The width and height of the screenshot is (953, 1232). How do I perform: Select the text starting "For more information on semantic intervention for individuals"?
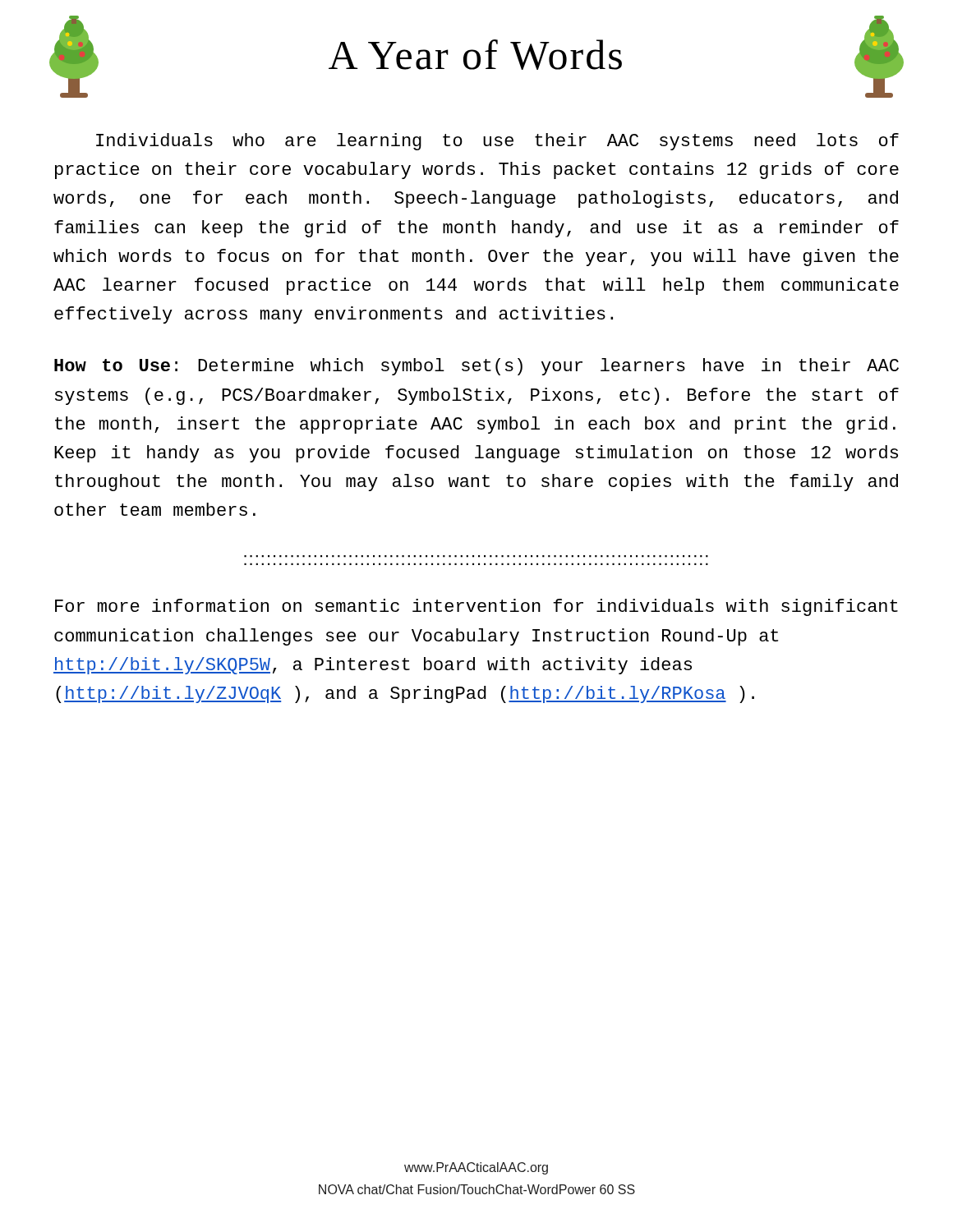(x=476, y=651)
